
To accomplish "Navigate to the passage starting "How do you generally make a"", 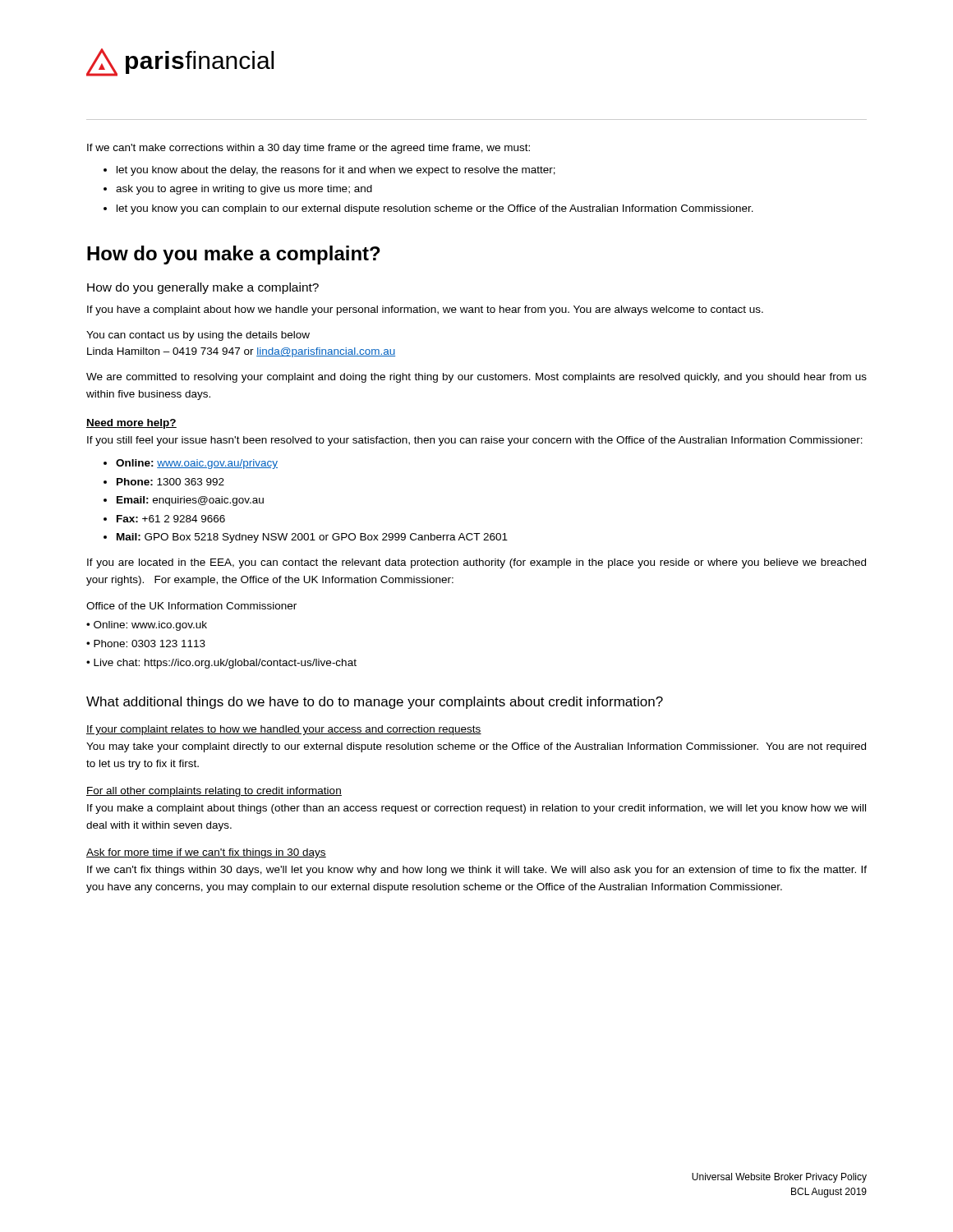I will pos(203,287).
